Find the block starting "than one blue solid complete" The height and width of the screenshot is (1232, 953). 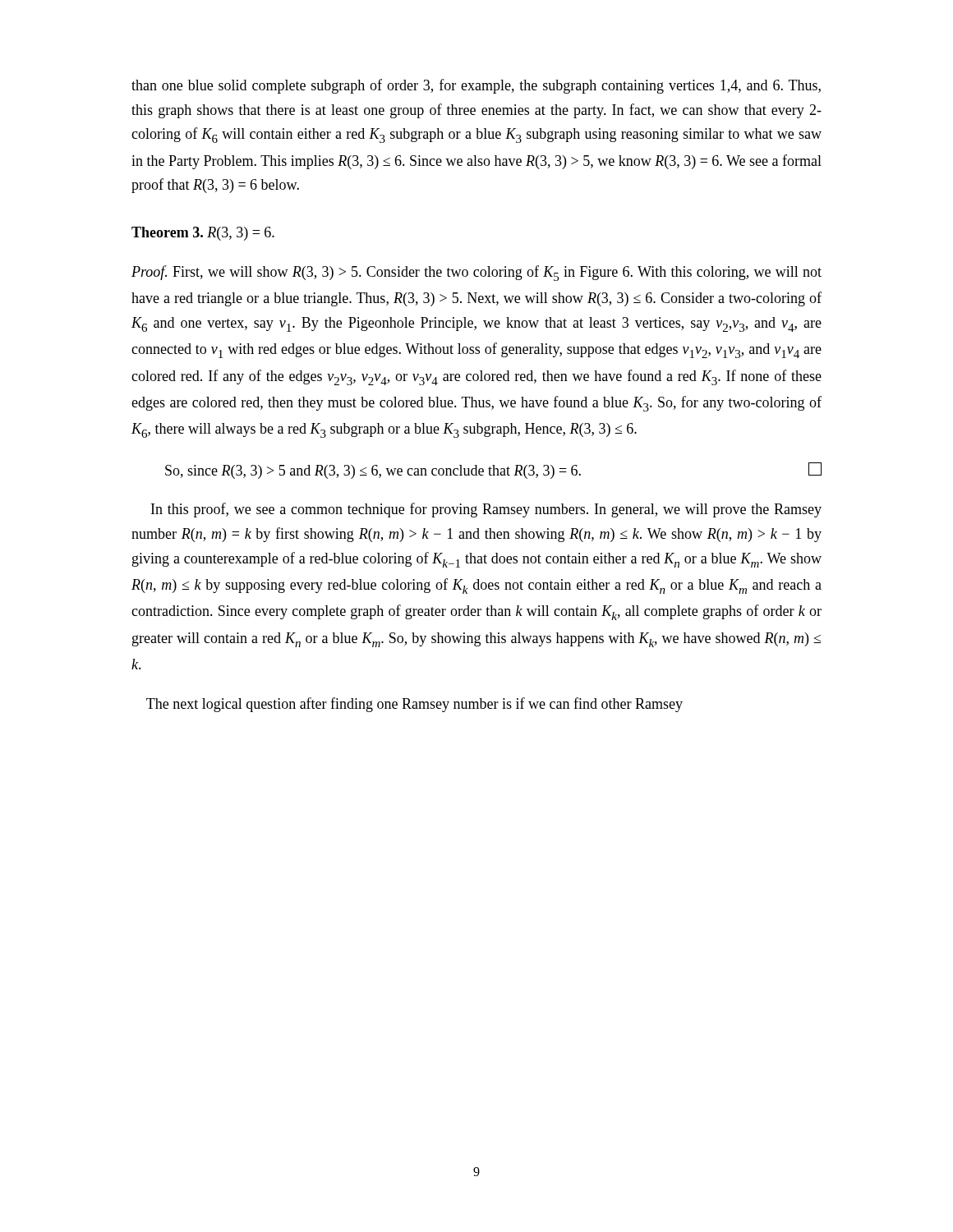click(x=476, y=135)
